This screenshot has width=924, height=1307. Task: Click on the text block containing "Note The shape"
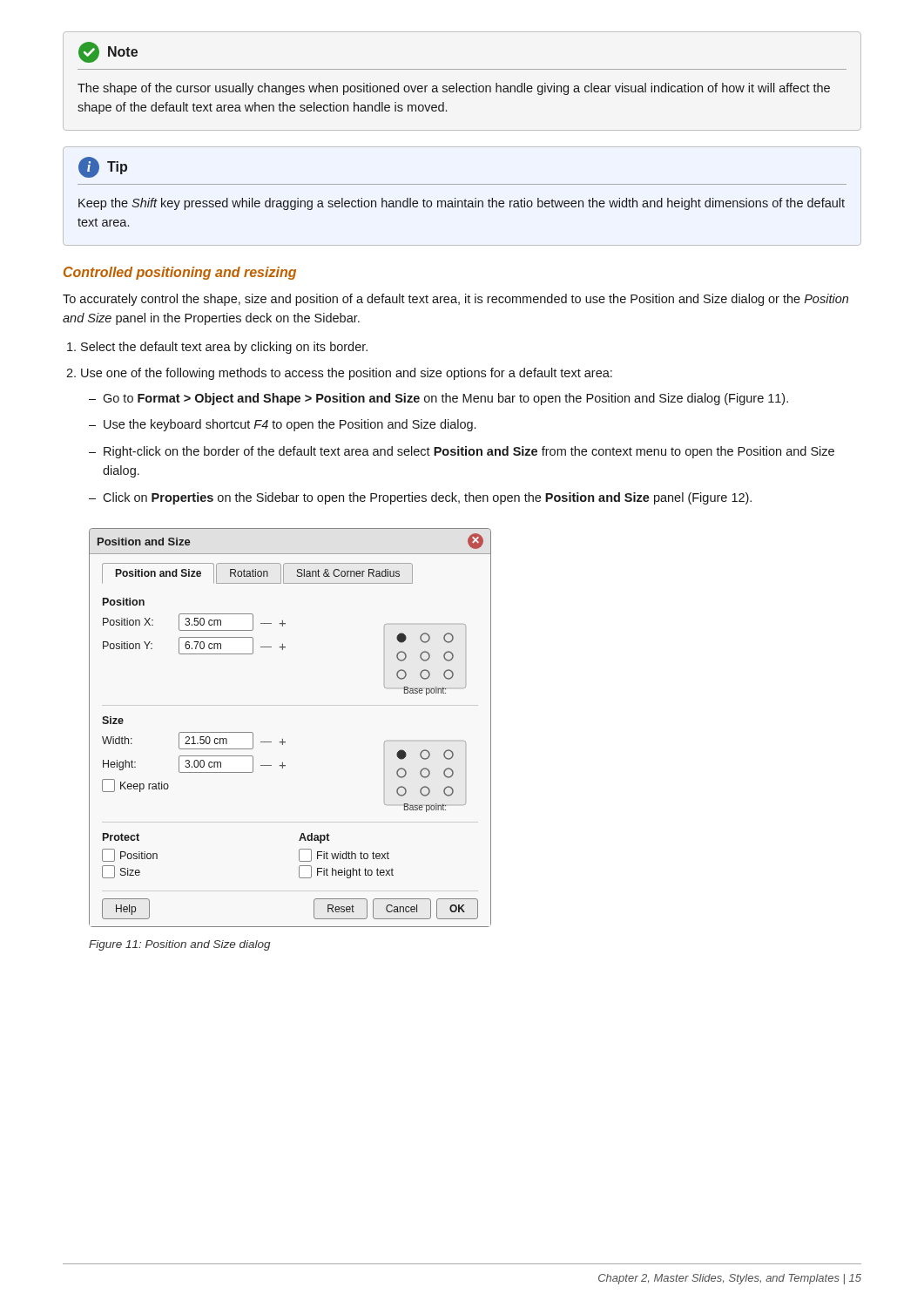point(462,79)
